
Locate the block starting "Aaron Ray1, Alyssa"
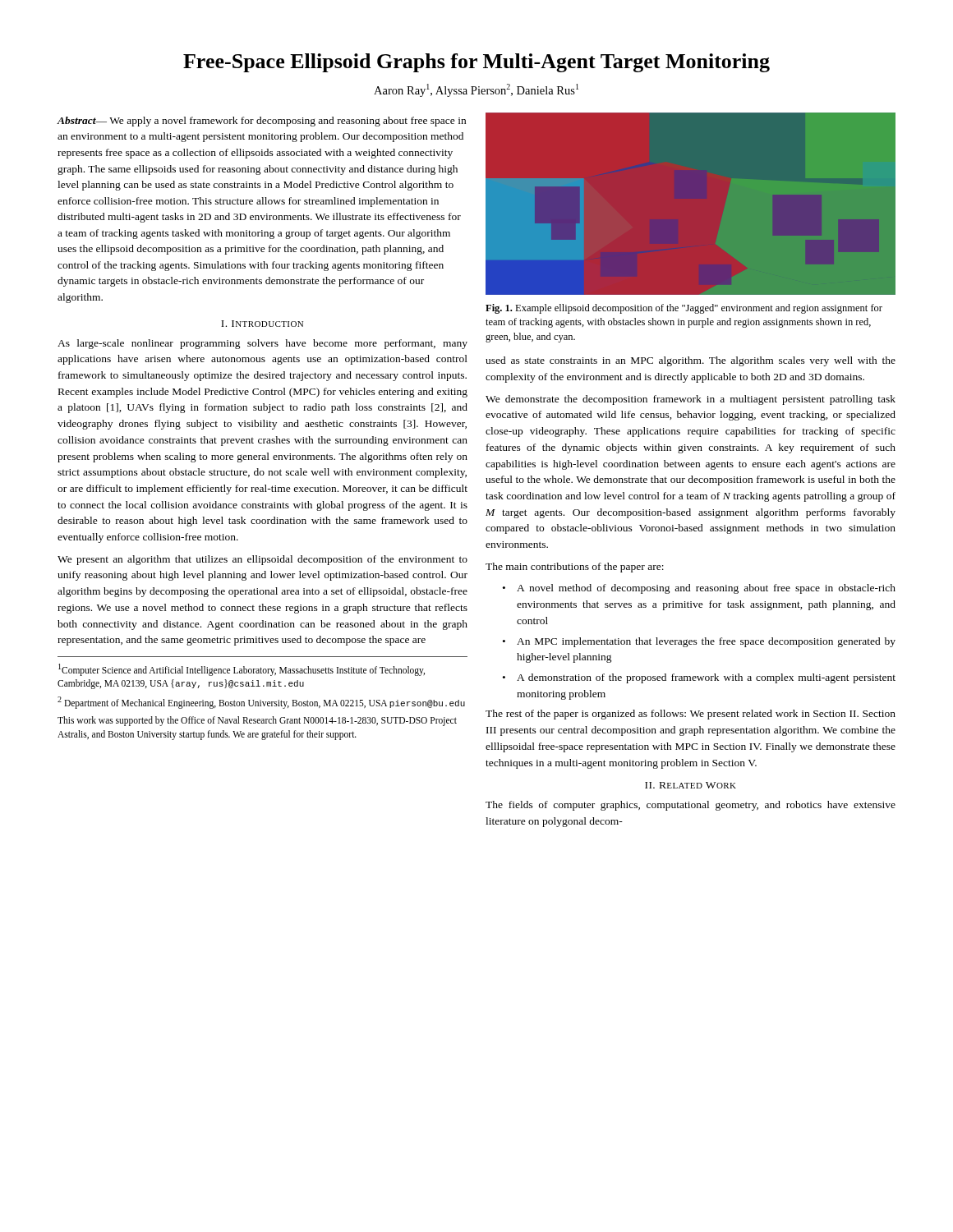(x=476, y=90)
